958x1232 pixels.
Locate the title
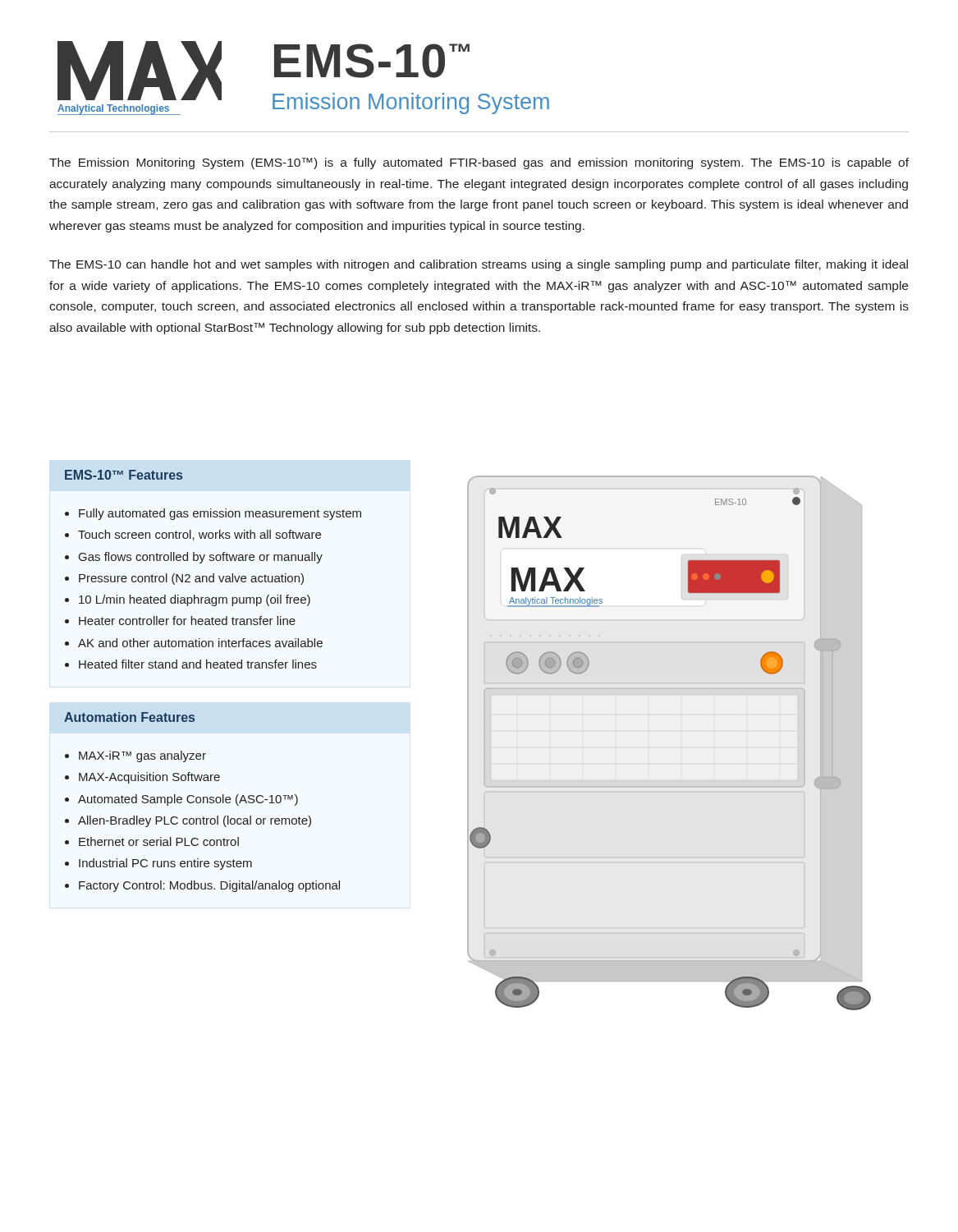click(372, 60)
